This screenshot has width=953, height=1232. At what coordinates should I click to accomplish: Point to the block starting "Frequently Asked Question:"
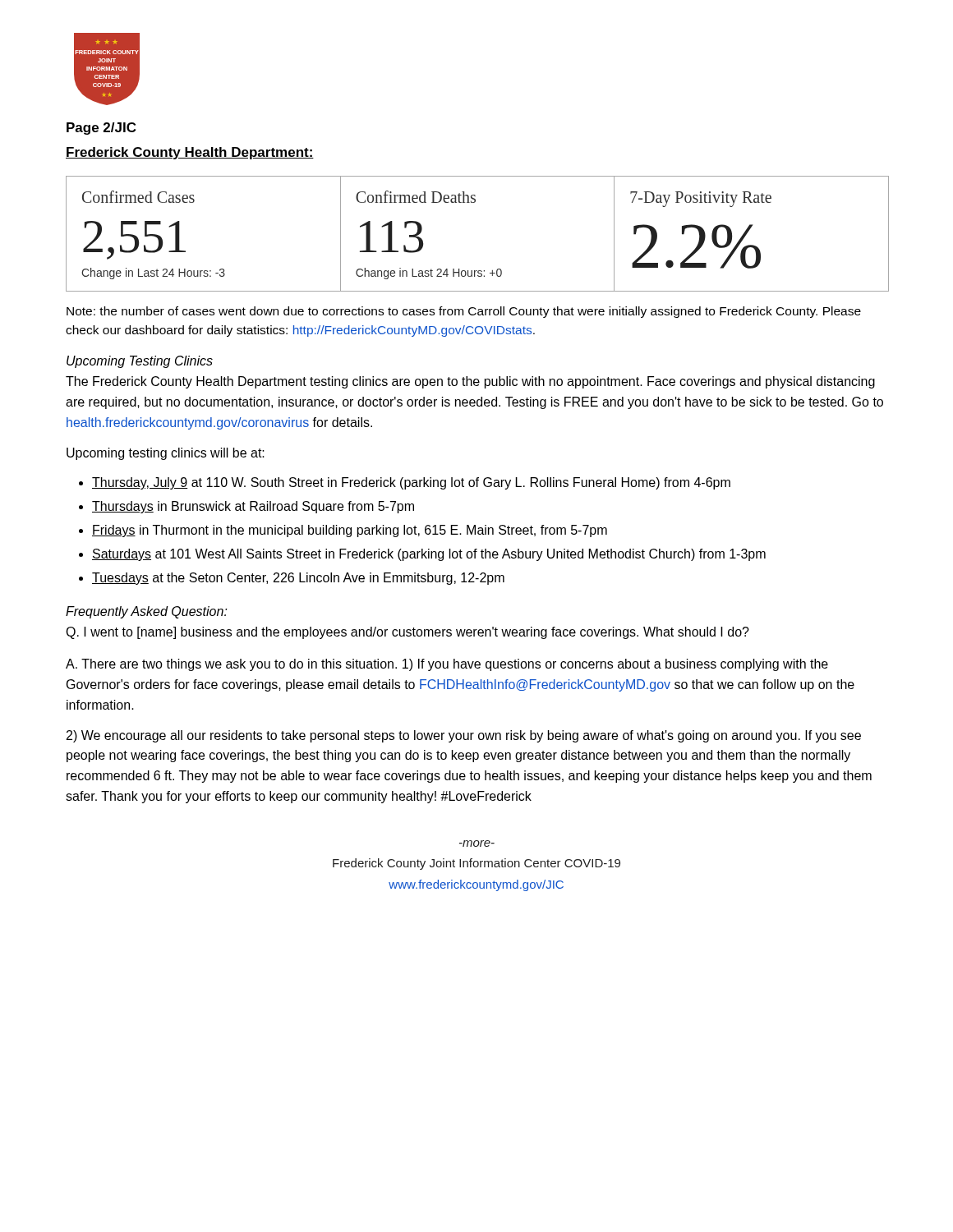pyautogui.click(x=147, y=612)
